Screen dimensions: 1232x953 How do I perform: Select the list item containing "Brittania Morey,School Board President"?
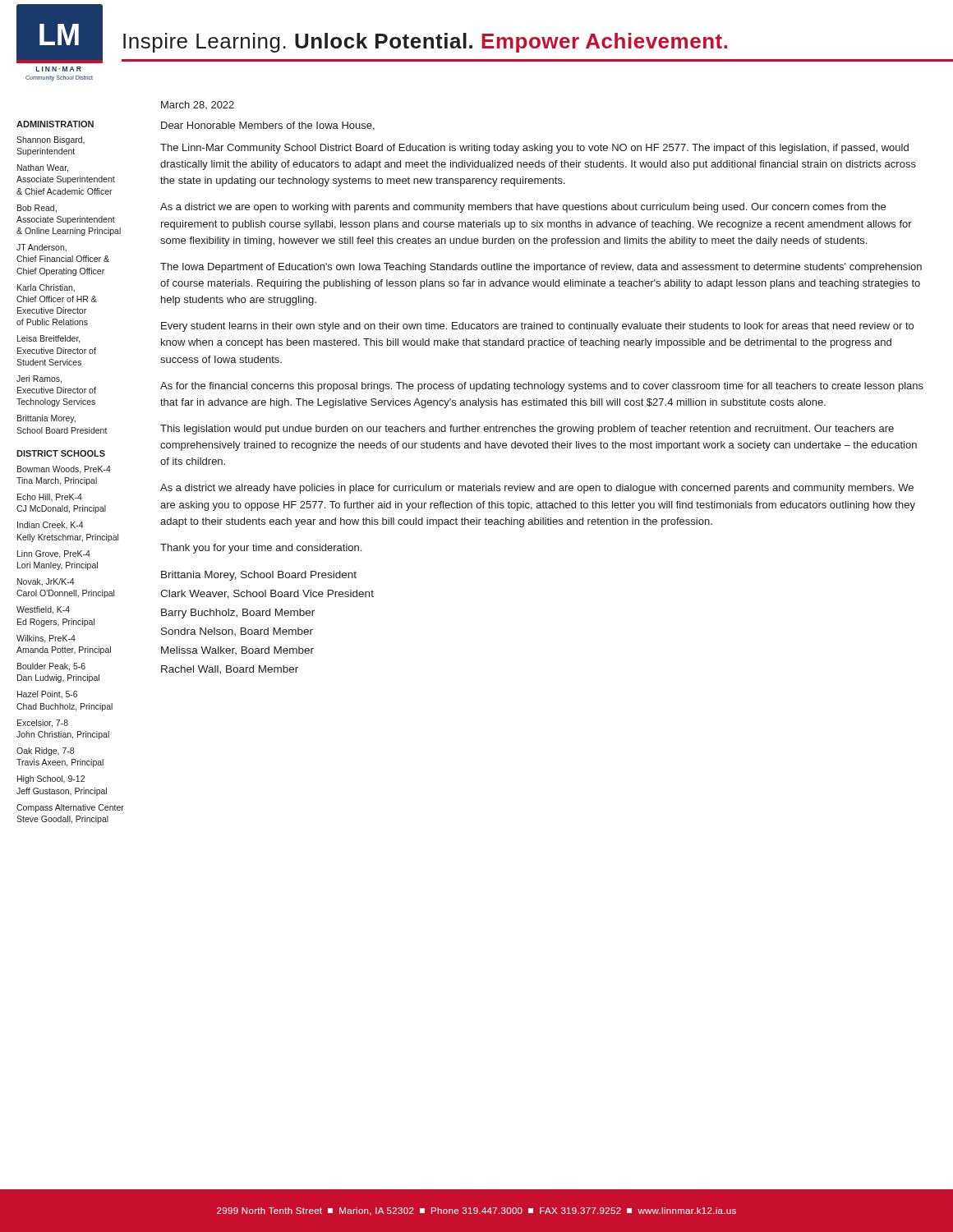click(62, 424)
